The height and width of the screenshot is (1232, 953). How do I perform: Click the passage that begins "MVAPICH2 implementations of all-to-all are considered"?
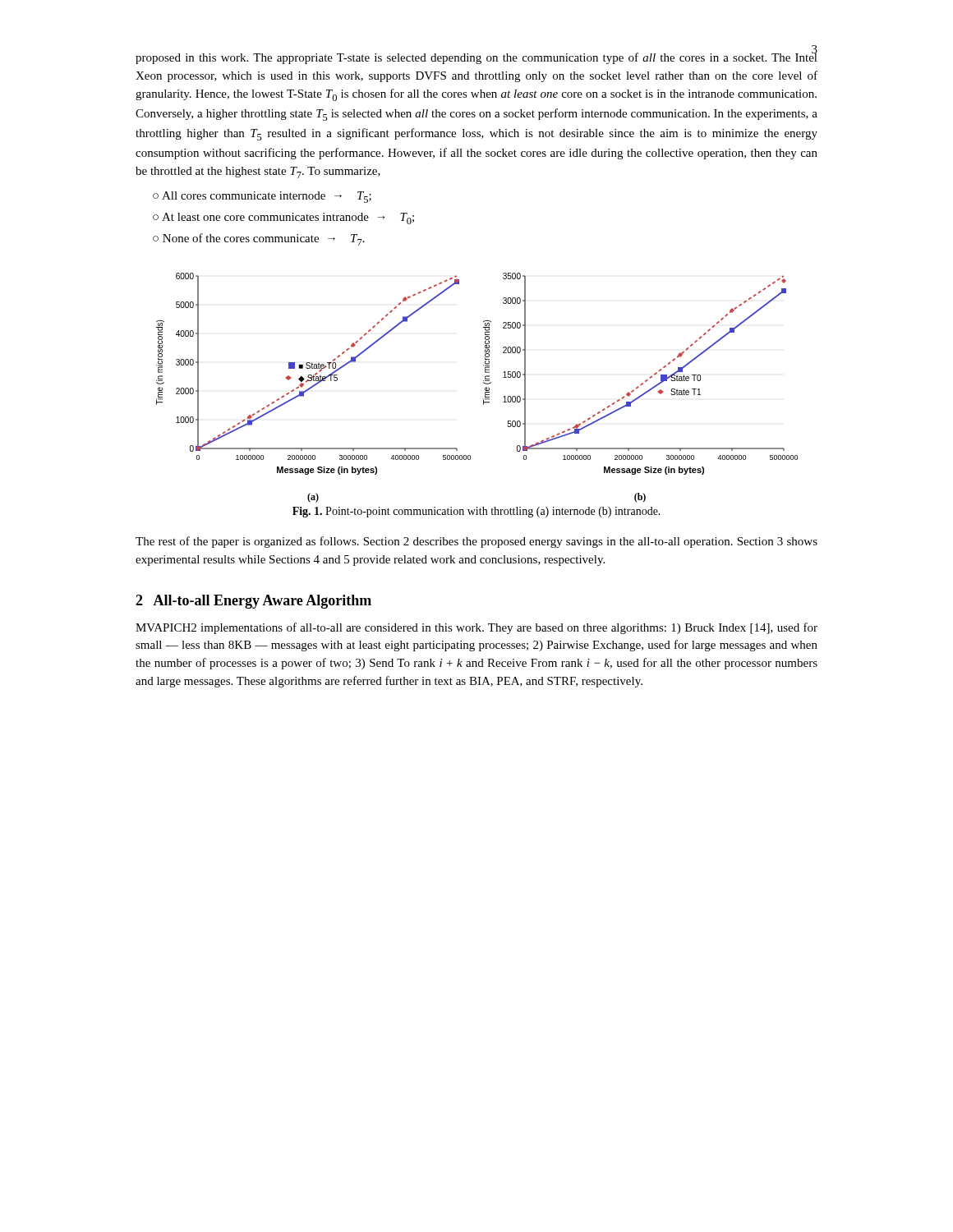coord(476,655)
